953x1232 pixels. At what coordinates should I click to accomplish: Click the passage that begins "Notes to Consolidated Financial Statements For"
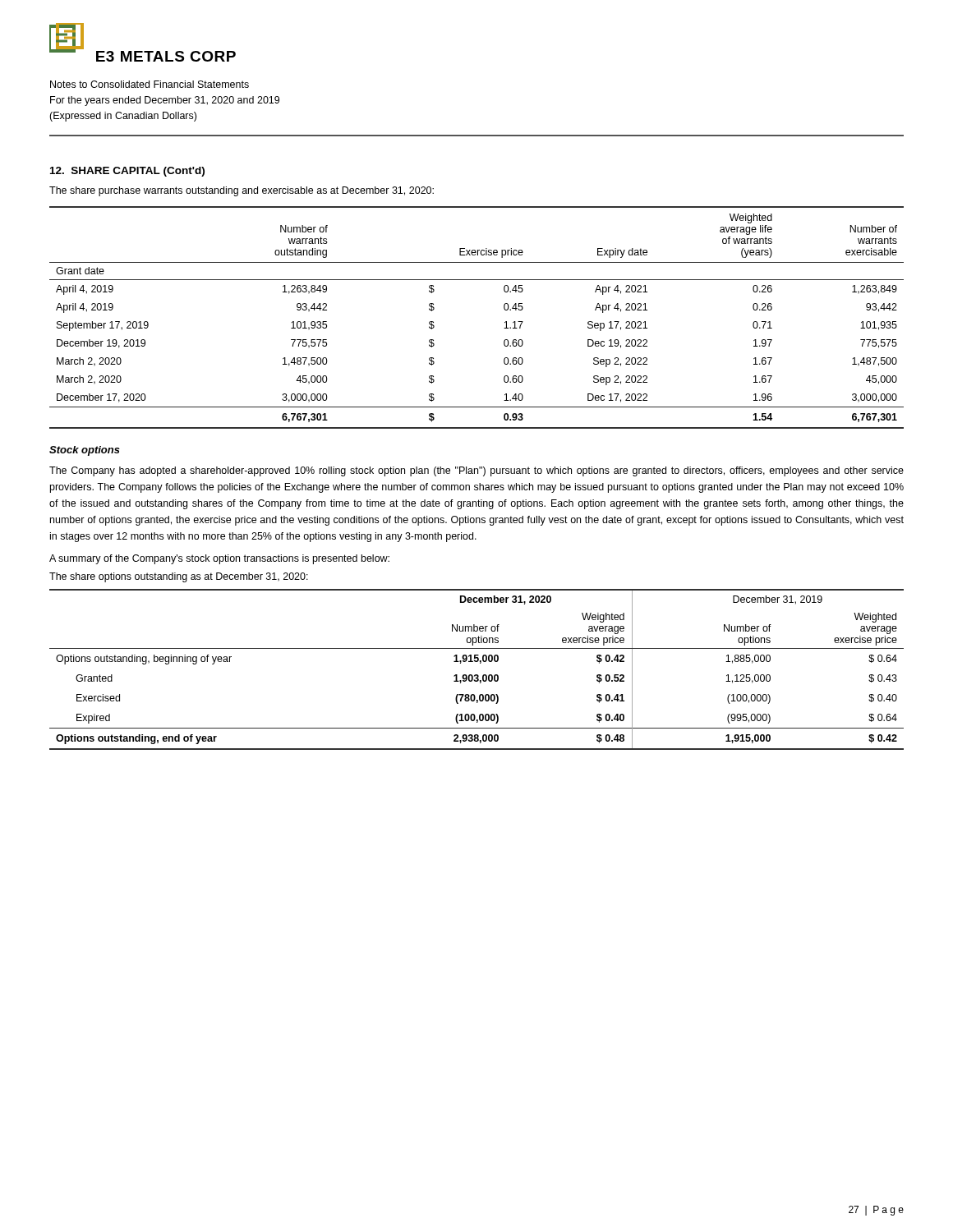165,100
